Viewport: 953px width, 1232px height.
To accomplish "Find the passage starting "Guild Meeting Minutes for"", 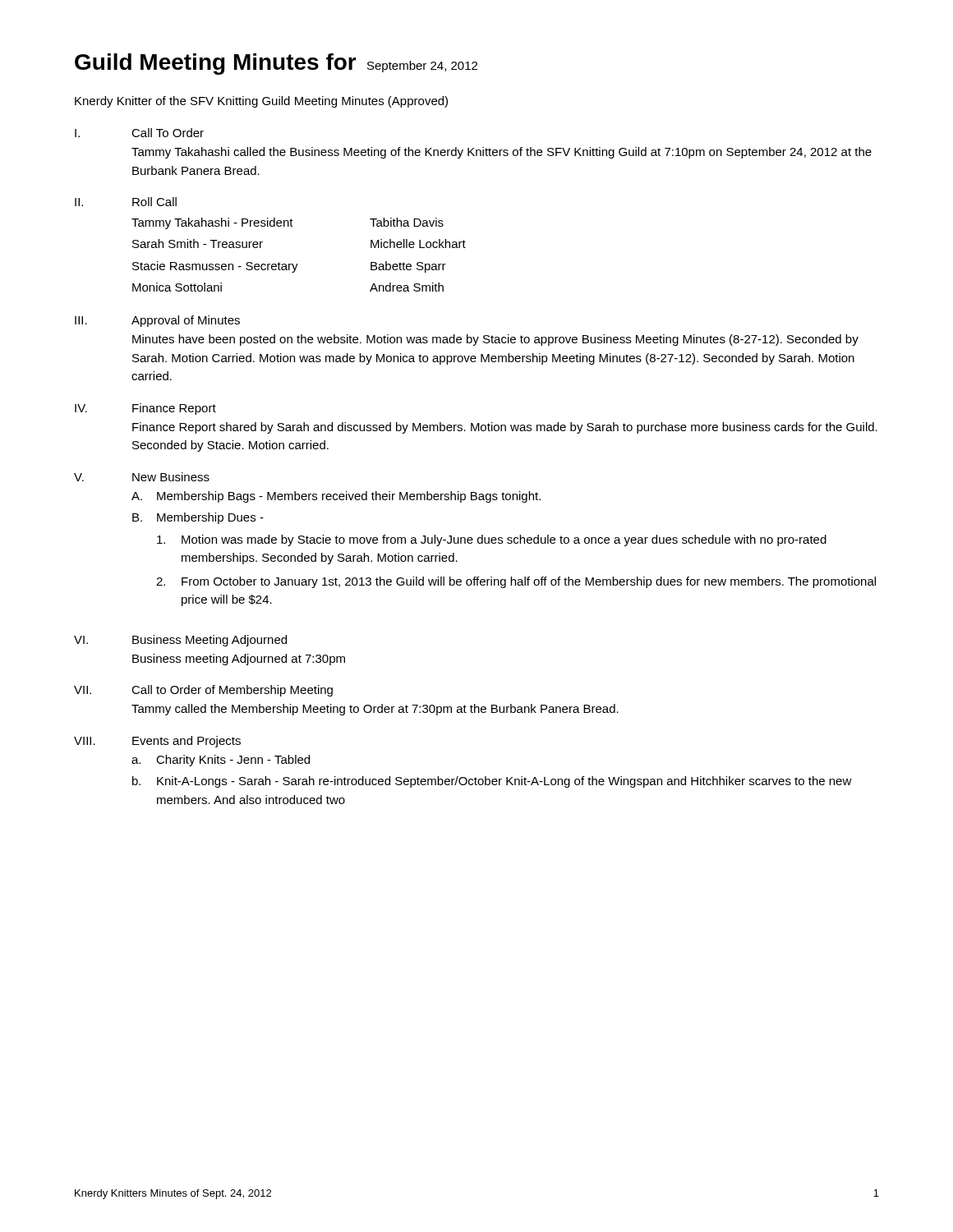I will [x=276, y=62].
